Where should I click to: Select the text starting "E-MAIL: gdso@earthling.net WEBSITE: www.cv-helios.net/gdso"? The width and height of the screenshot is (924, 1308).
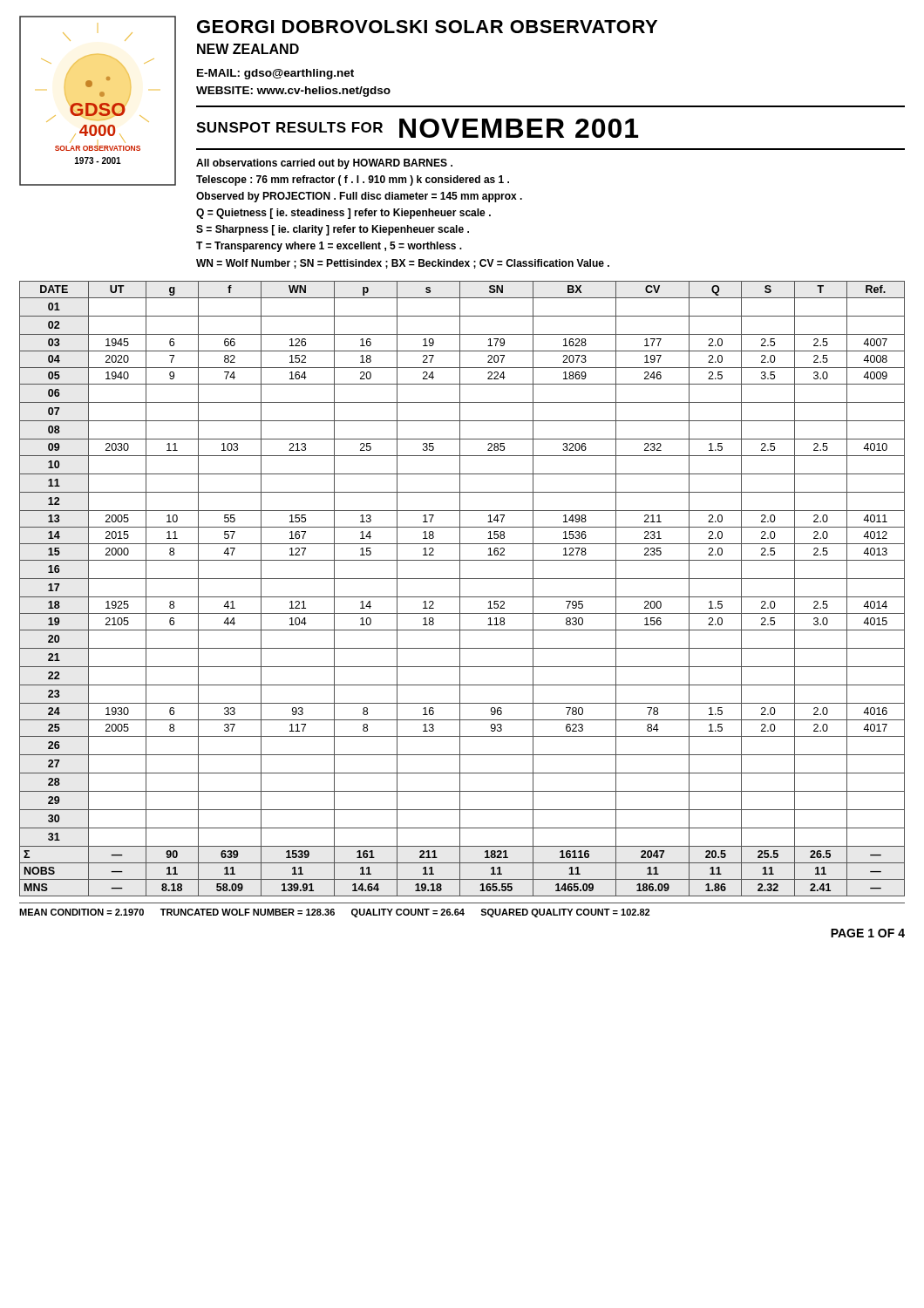coord(293,82)
